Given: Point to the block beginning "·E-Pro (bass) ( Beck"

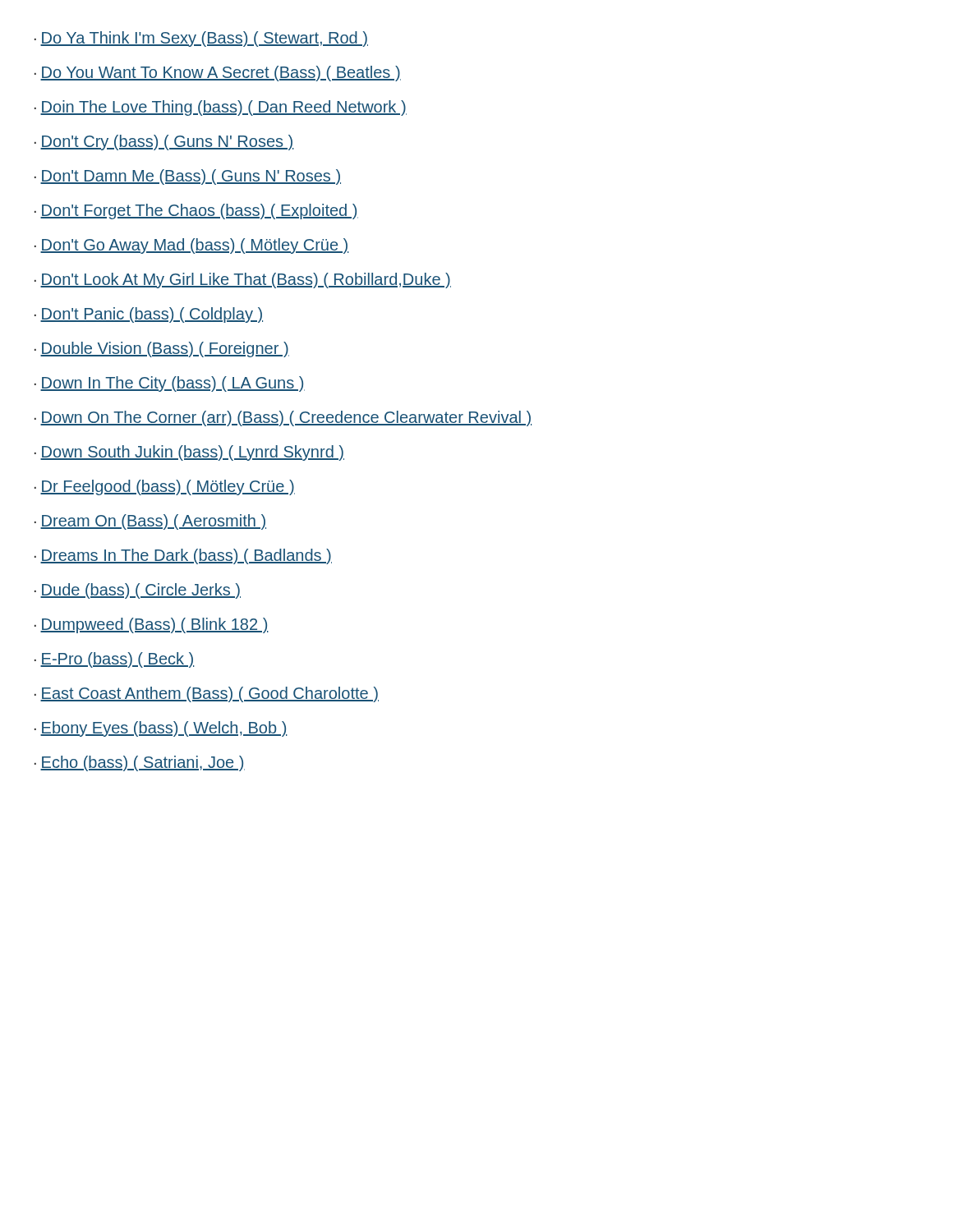Looking at the screenshot, I should 114,659.
